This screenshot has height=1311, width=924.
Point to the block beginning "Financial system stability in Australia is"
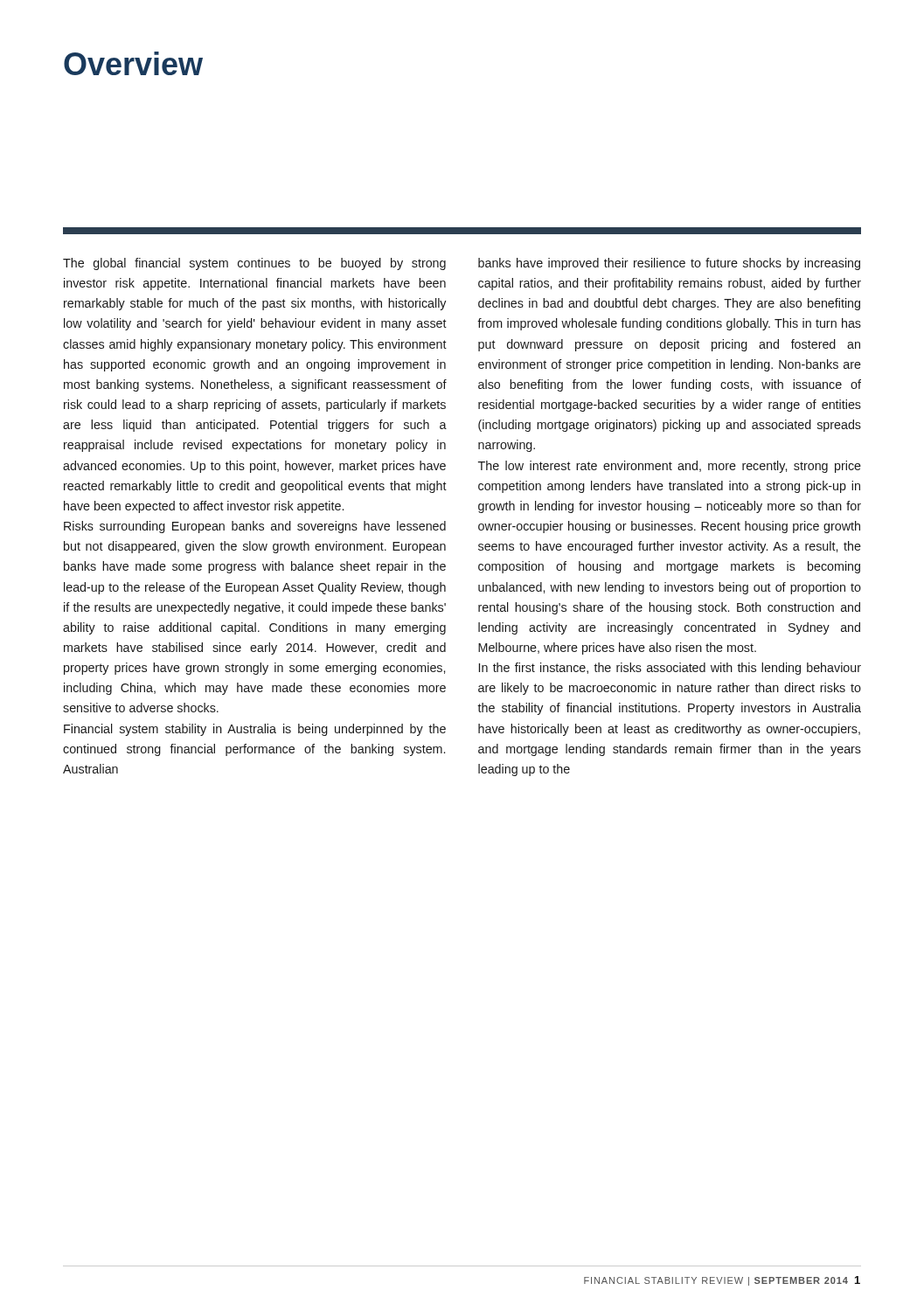coord(255,749)
